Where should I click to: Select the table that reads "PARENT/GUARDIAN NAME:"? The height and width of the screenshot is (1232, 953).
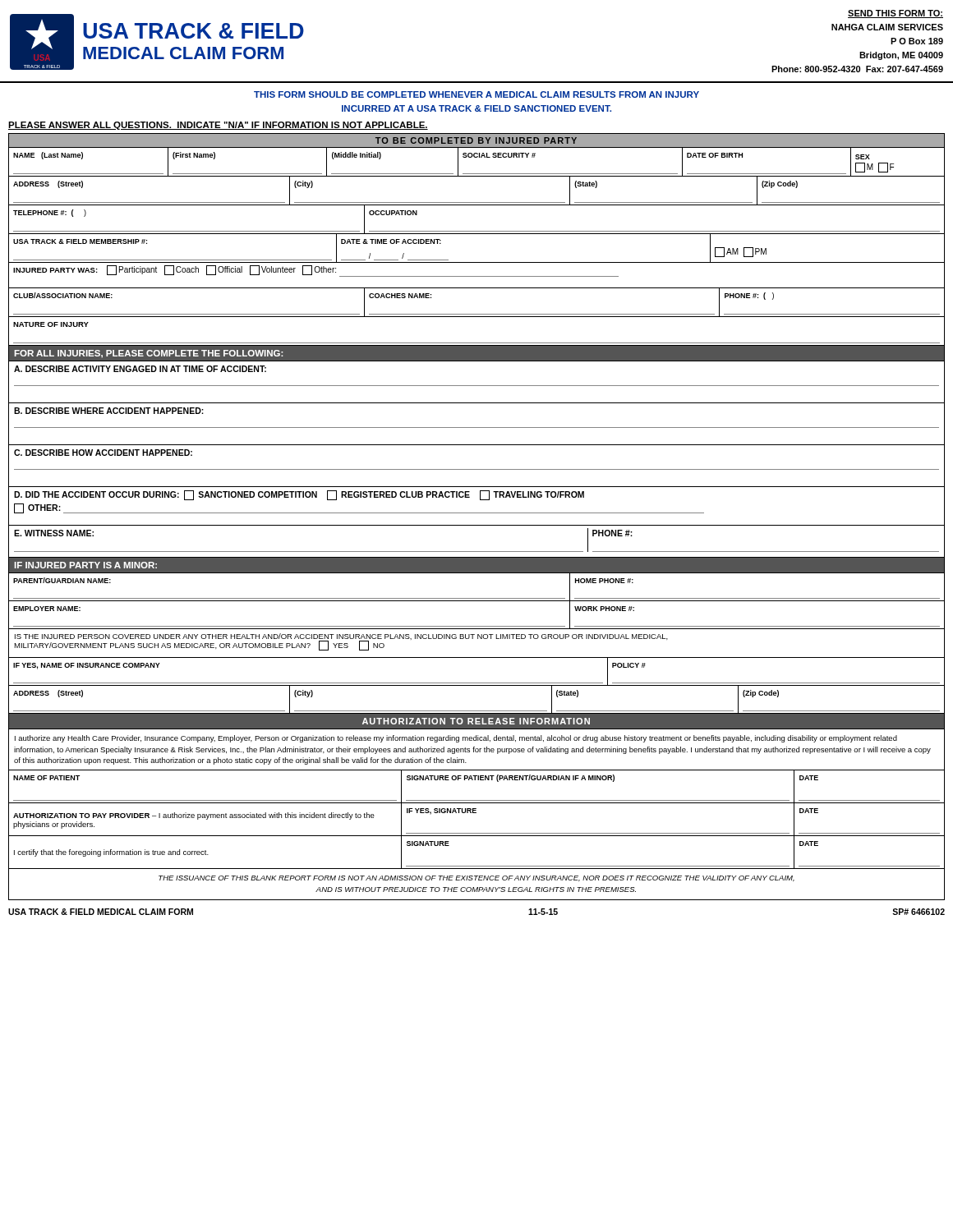[476, 586]
